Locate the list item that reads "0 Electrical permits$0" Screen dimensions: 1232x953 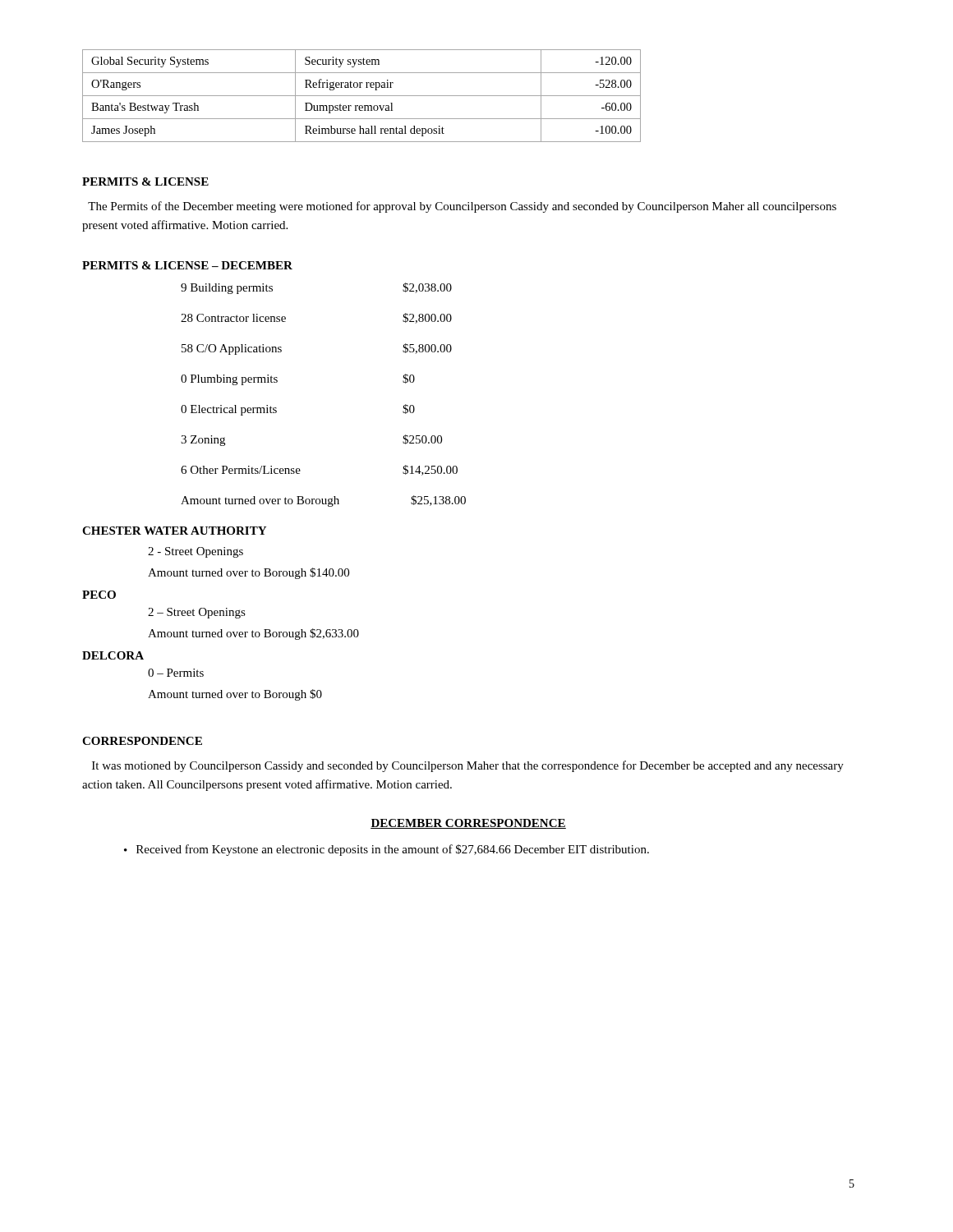click(230, 410)
